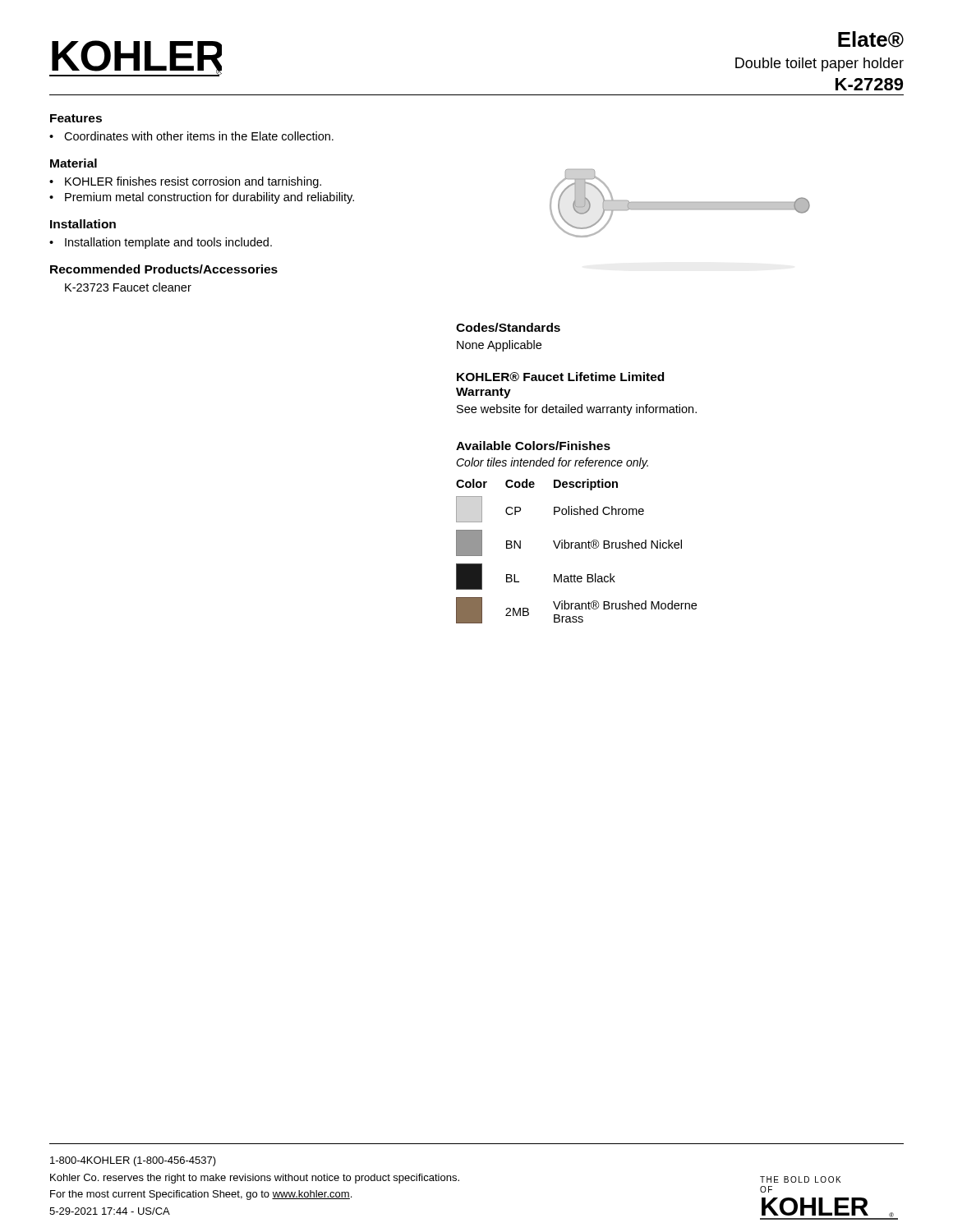Locate the table with the text "Vibrant® Brushed Moderne"
The height and width of the screenshot is (1232, 953).
[680, 553]
